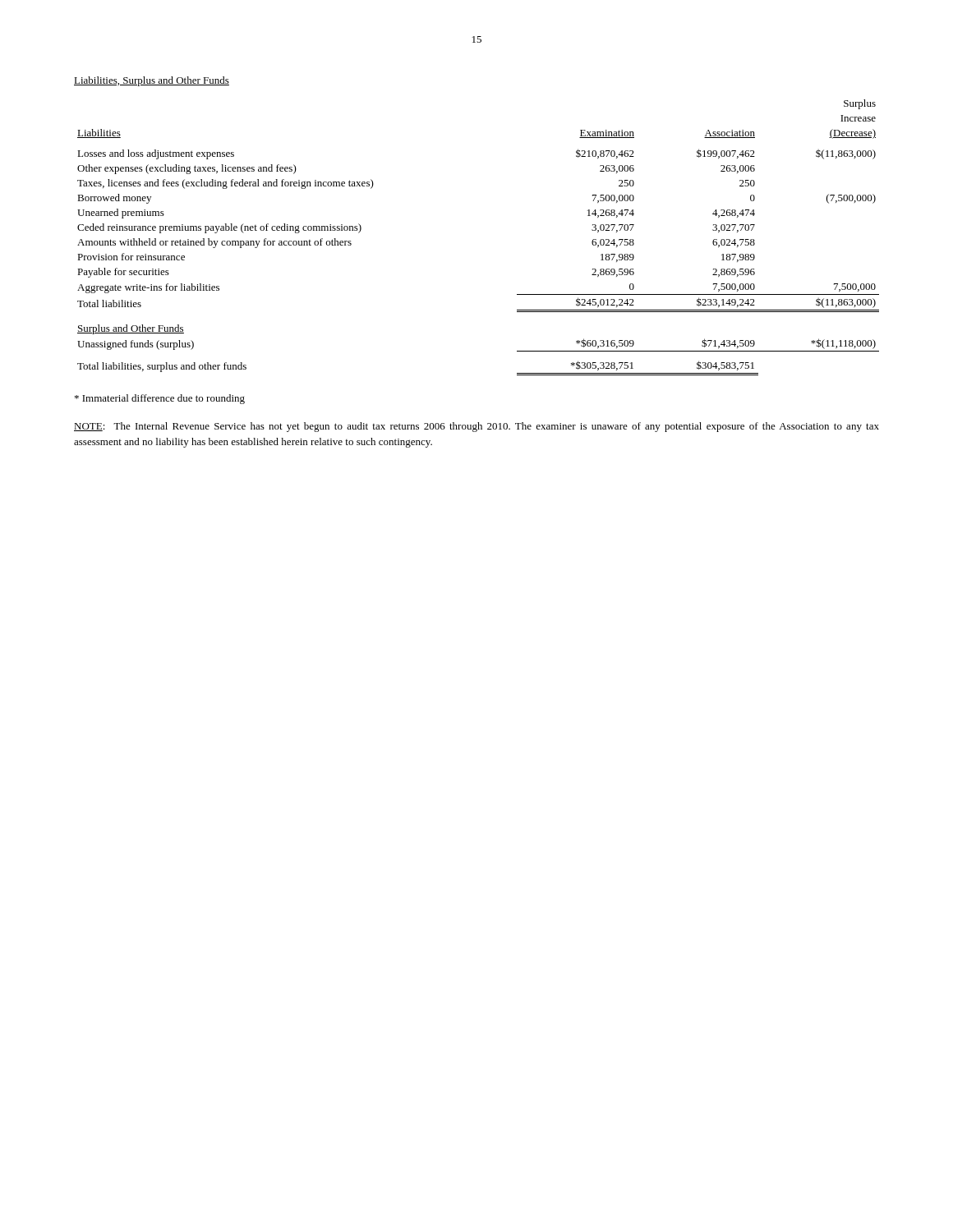Locate the section header
953x1232 pixels.
tap(152, 80)
